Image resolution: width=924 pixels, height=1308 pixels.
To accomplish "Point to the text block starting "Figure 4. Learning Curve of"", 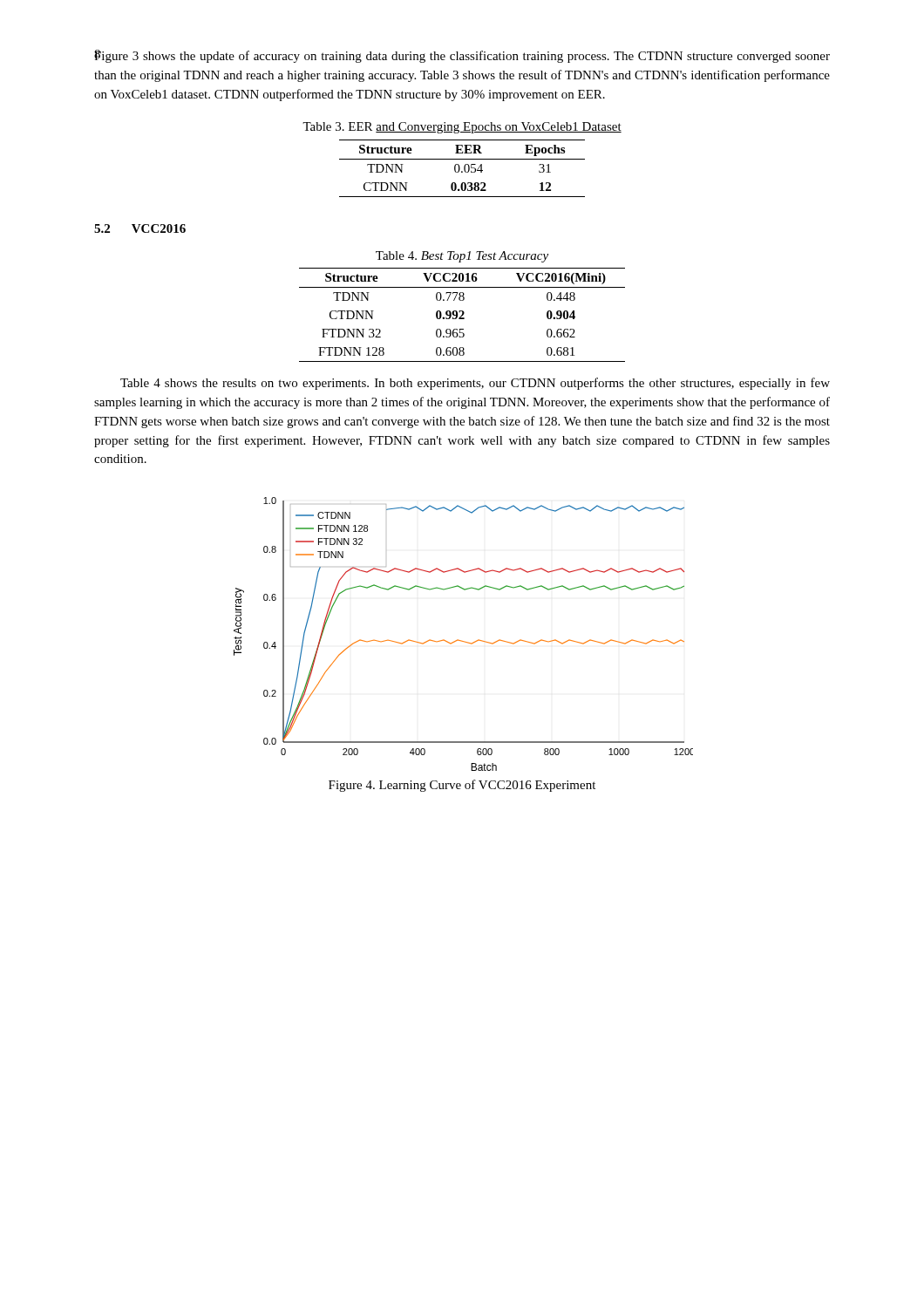I will 462,785.
